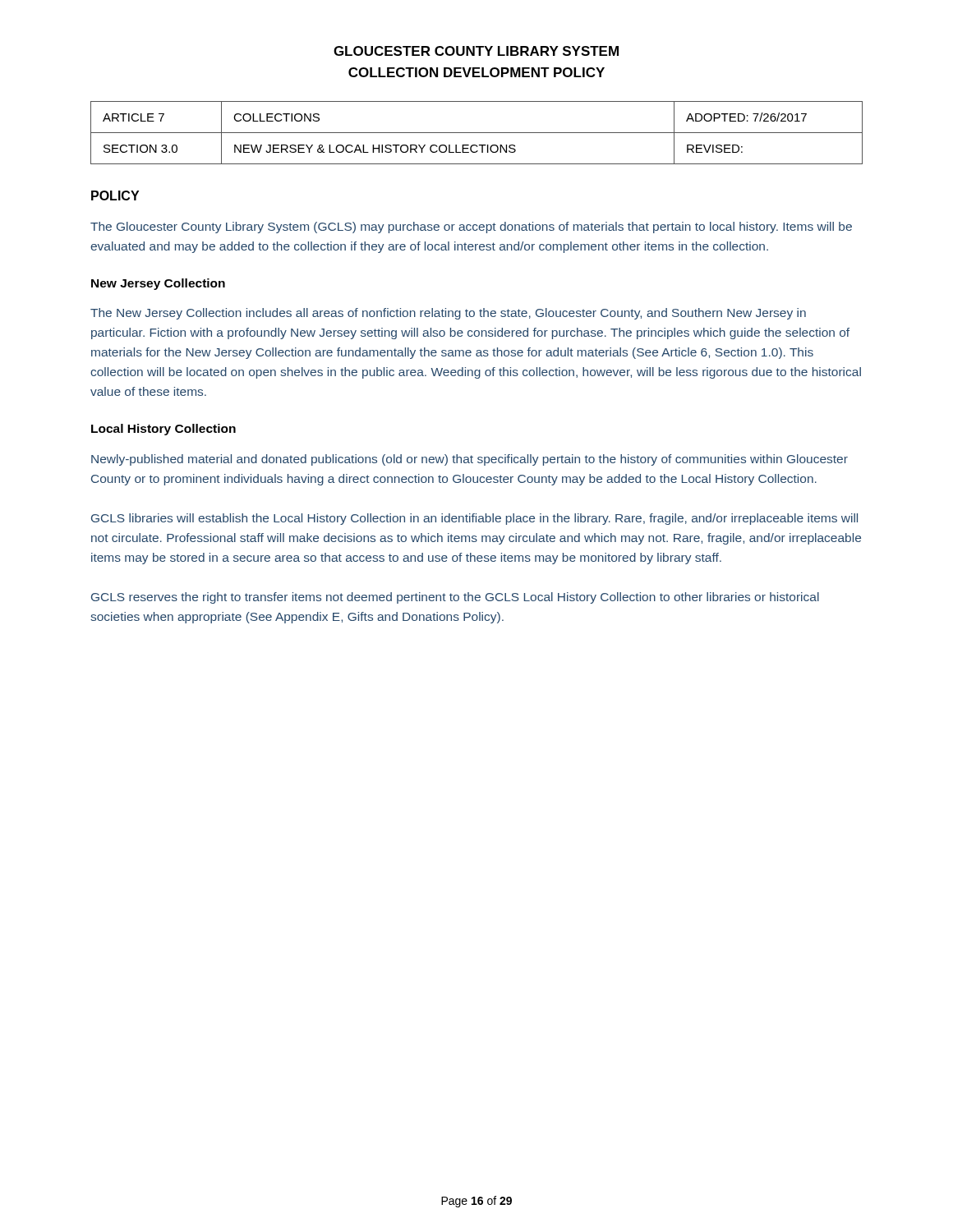Find the text block that says "The New Jersey Collection includes all areas of"
Screen dimensions: 1232x953
tap(476, 352)
